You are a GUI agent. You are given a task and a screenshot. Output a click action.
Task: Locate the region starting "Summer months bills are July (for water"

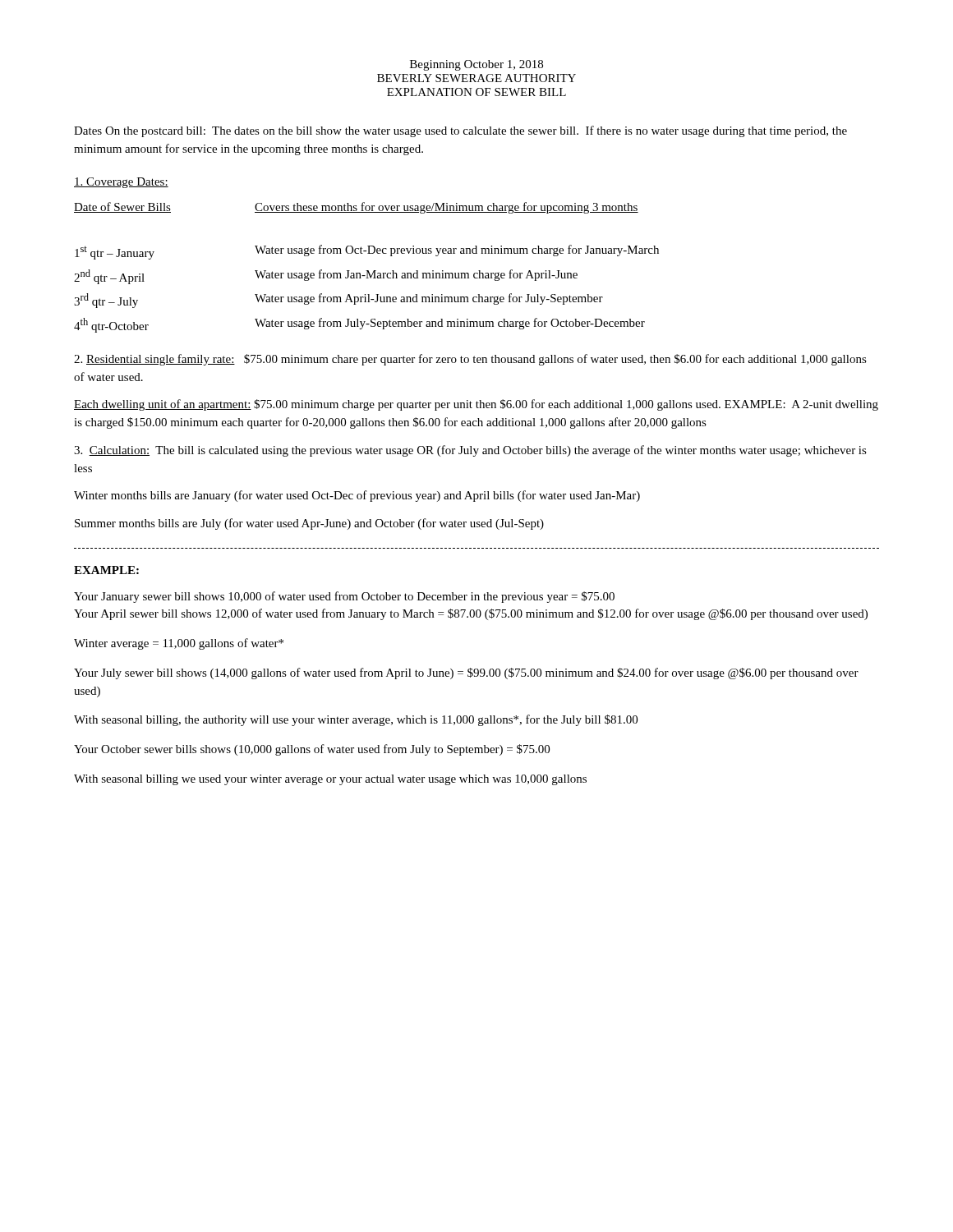pos(309,523)
